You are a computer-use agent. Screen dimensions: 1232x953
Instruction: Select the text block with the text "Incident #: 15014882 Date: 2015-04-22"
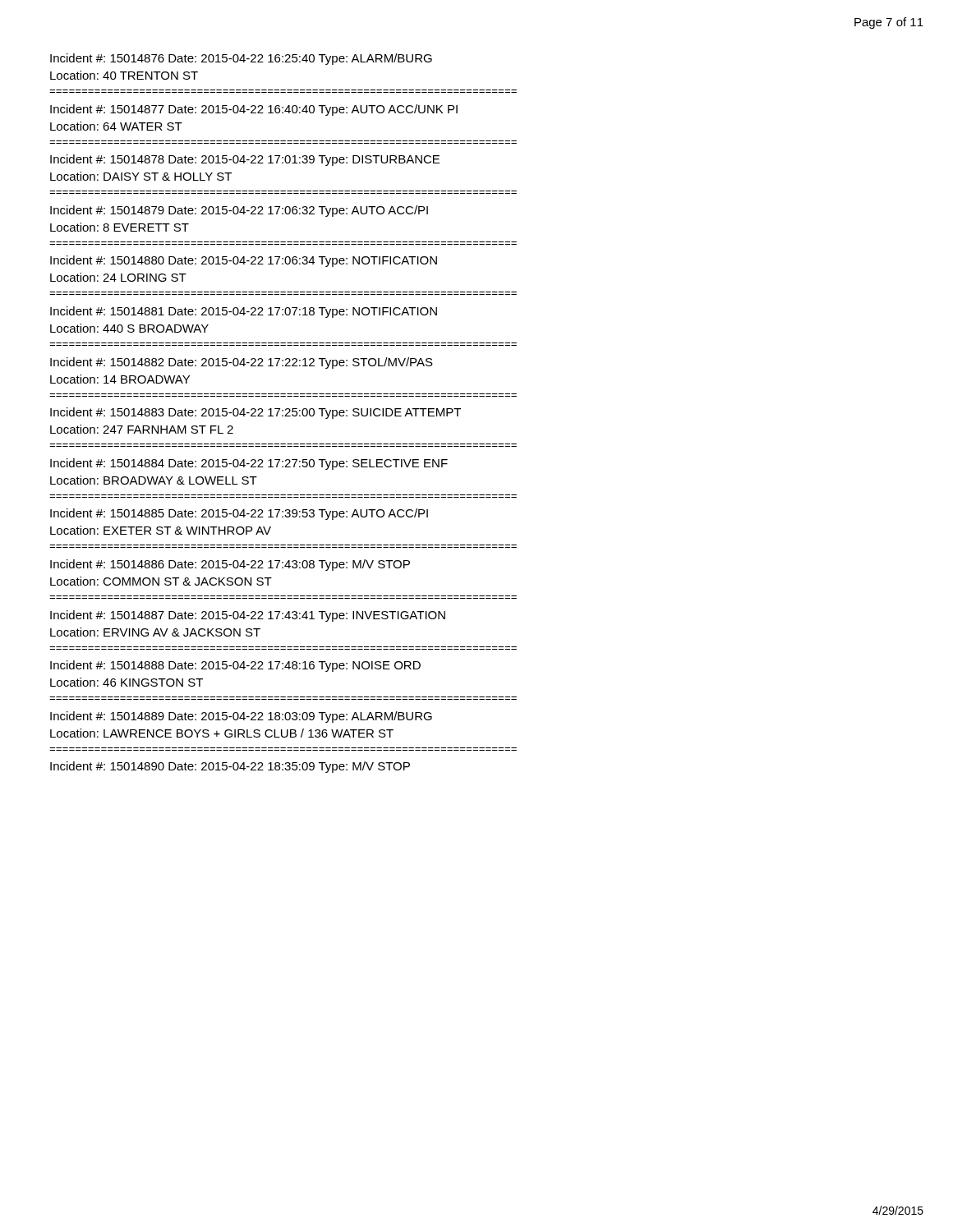pyautogui.click(x=242, y=363)
